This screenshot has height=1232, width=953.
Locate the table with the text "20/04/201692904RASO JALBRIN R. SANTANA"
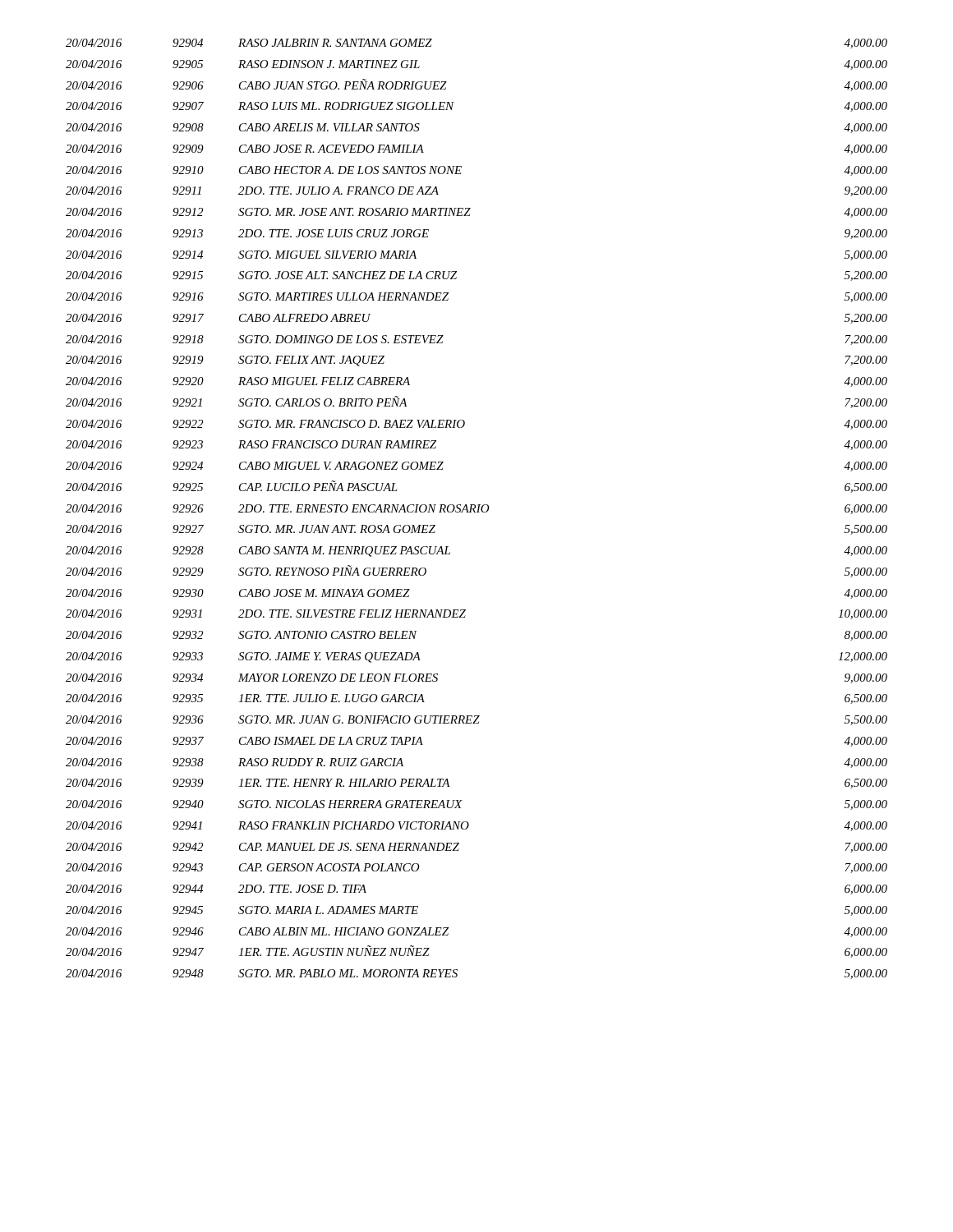point(476,509)
